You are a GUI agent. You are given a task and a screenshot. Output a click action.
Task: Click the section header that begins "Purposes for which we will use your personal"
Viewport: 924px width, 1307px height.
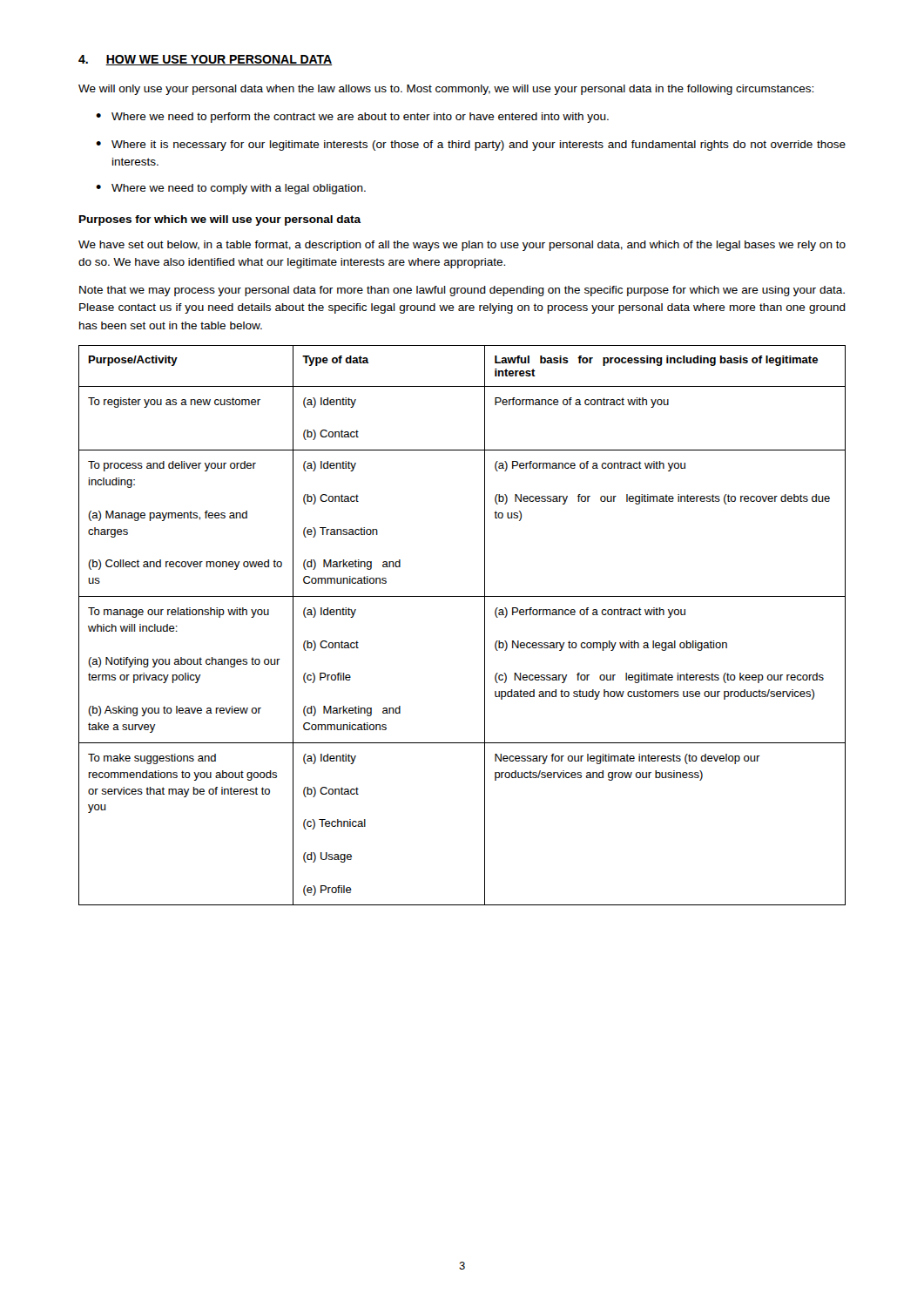point(219,219)
